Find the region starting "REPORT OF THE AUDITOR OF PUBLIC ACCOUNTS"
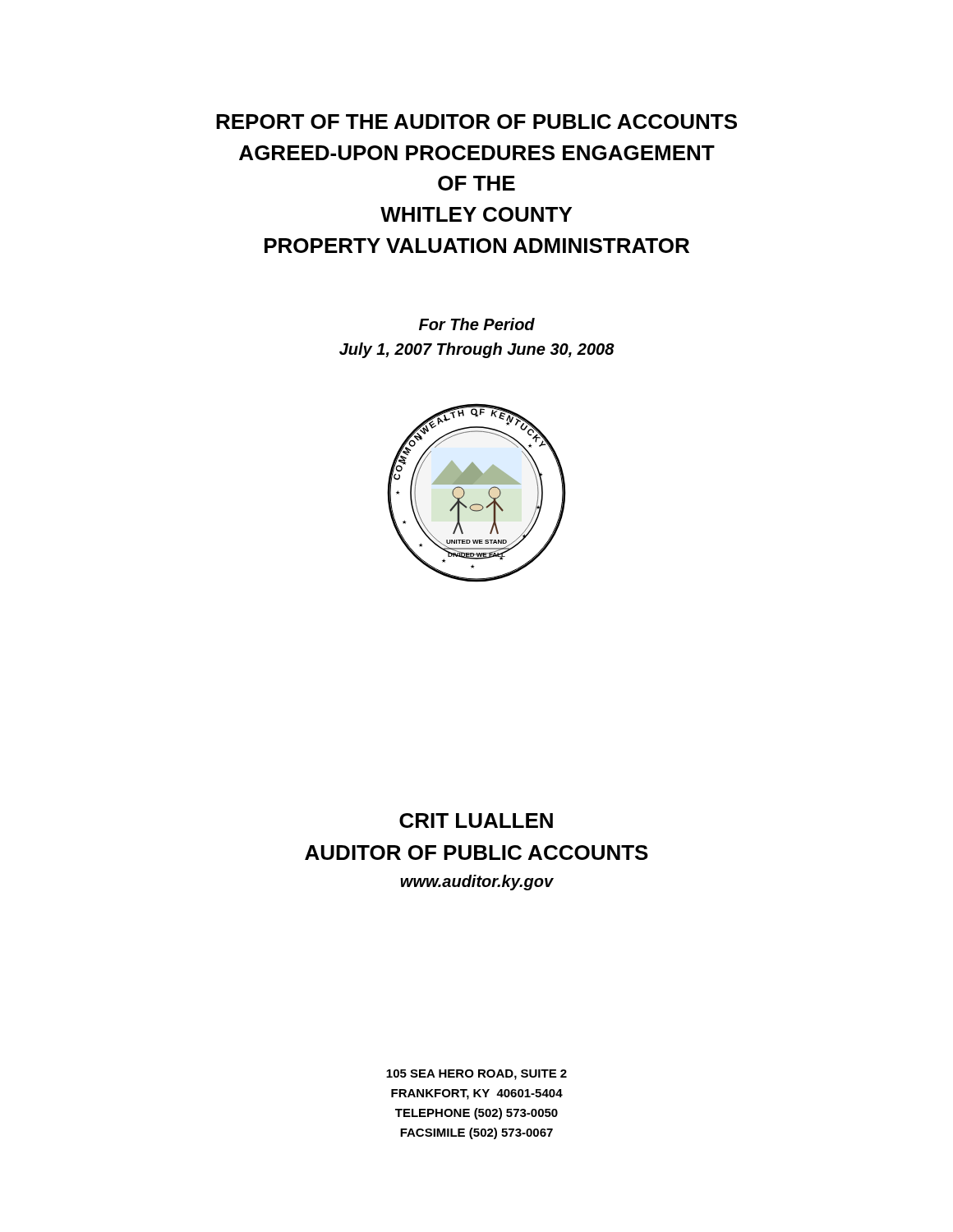Viewport: 953px width, 1232px height. click(x=476, y=184)
